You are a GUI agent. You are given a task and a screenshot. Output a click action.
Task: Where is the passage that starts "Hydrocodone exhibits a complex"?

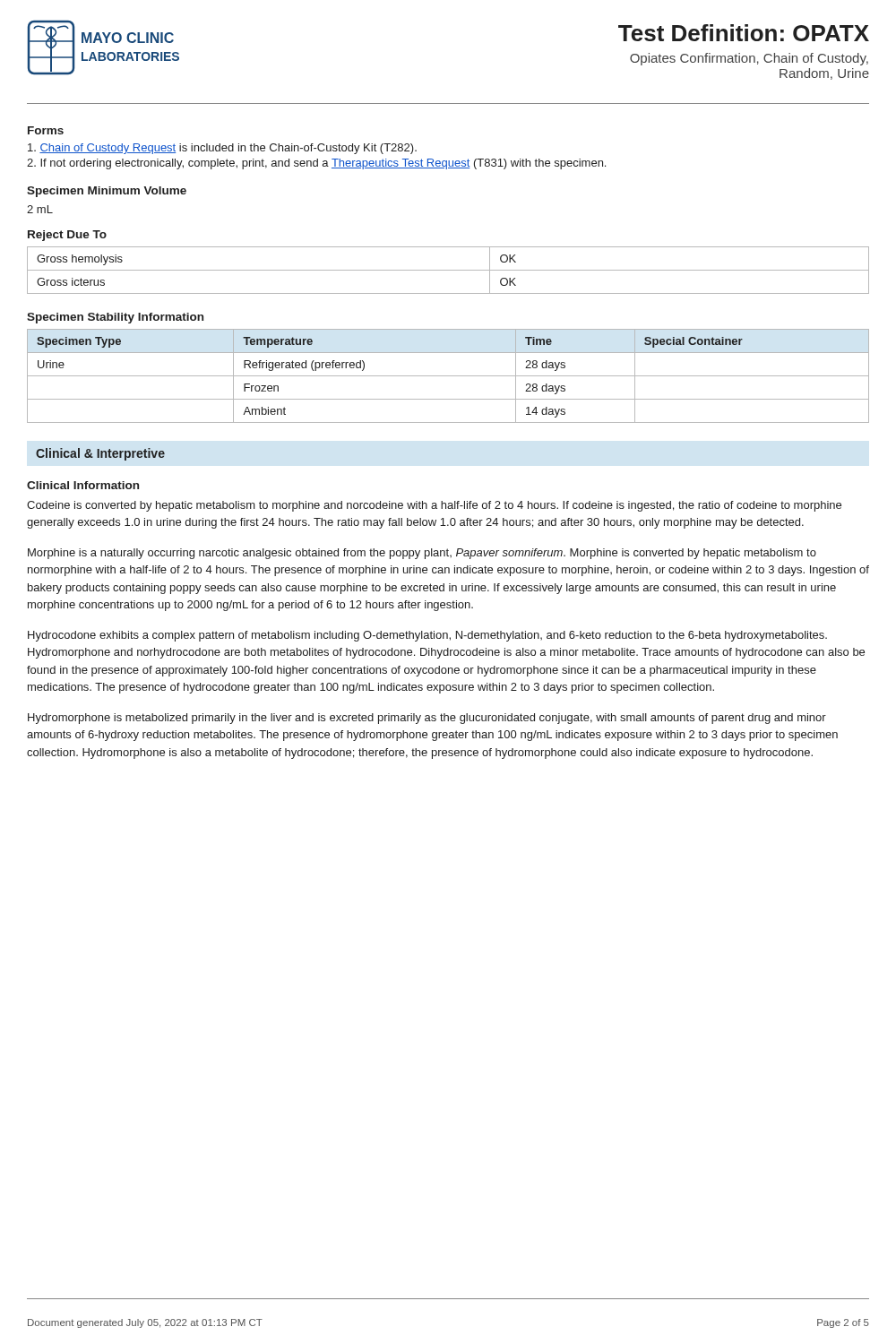point(446,661)
